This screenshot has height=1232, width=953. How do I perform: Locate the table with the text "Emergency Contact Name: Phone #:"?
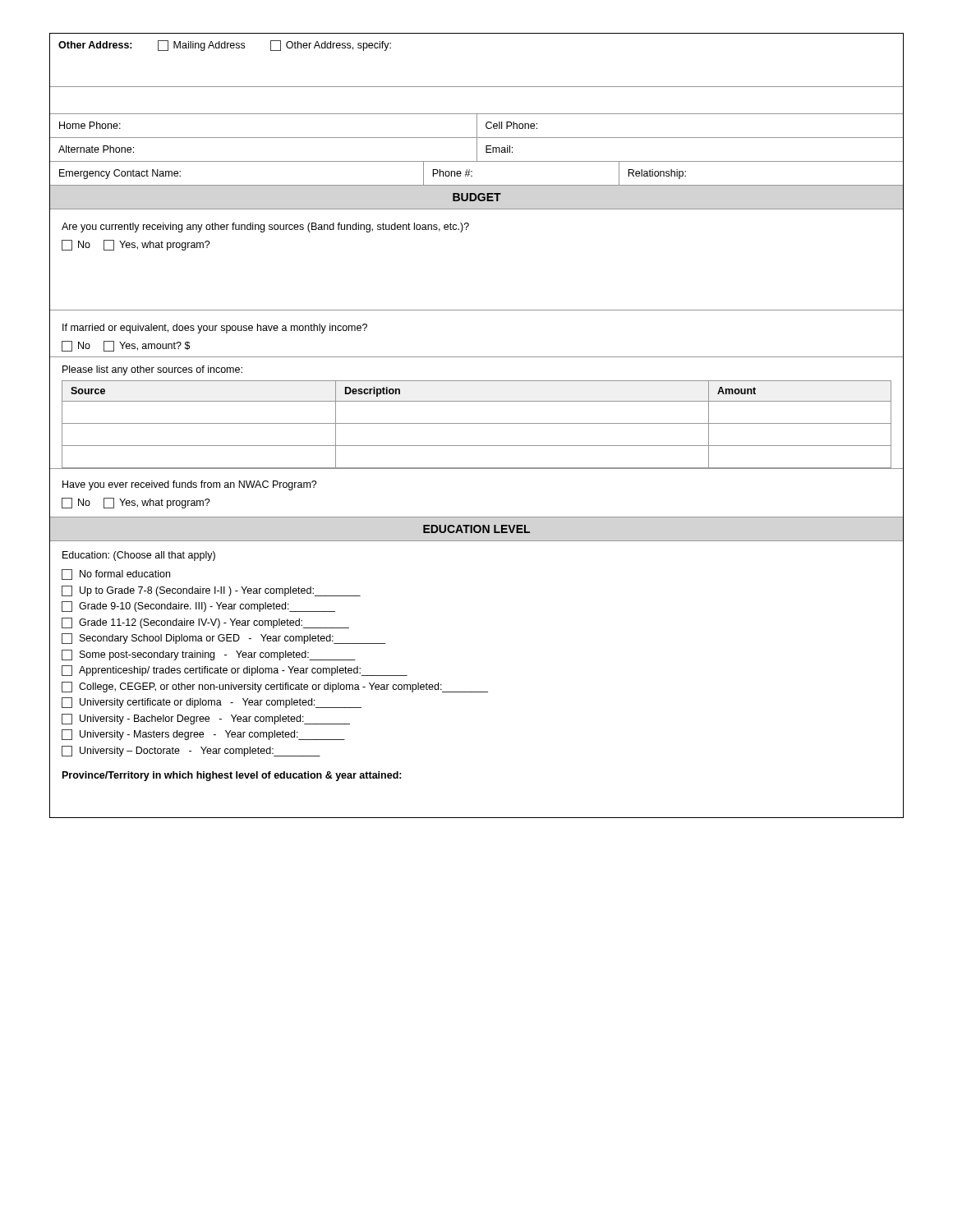pyautogui.click(x=476, y=174)
